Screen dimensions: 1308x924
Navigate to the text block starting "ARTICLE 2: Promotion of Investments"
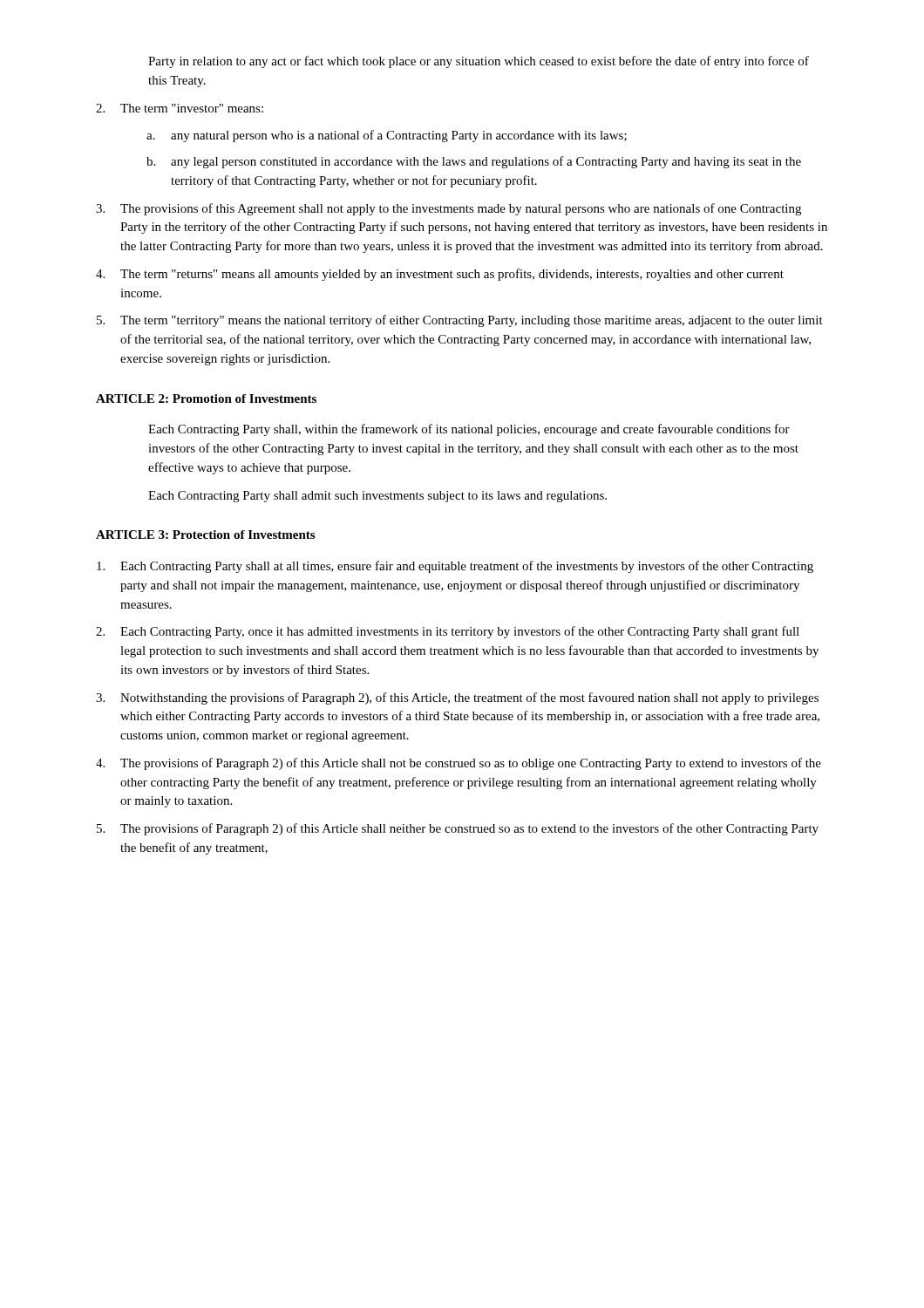click(206, 398)
